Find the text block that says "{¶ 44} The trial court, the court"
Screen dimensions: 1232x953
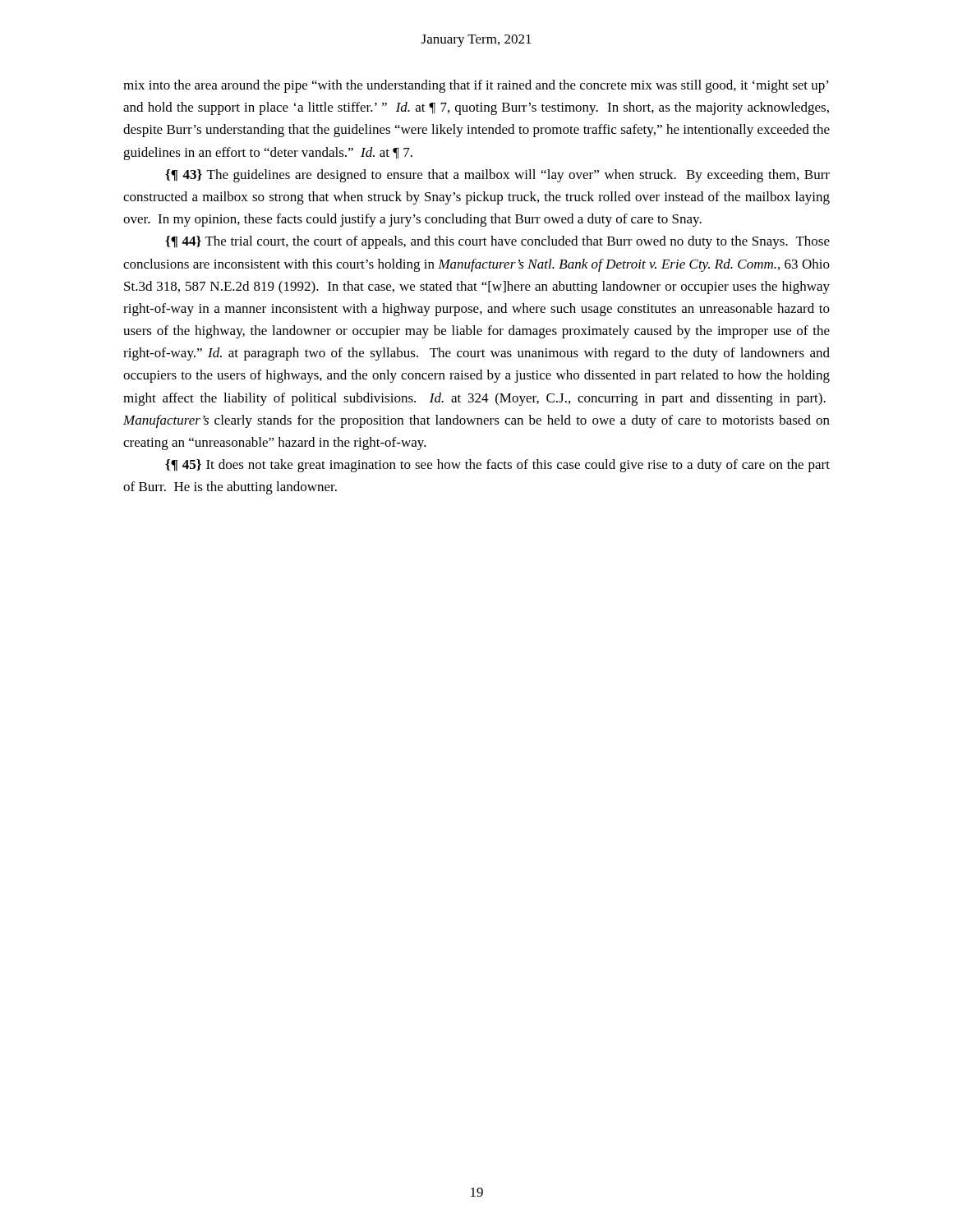476,342
